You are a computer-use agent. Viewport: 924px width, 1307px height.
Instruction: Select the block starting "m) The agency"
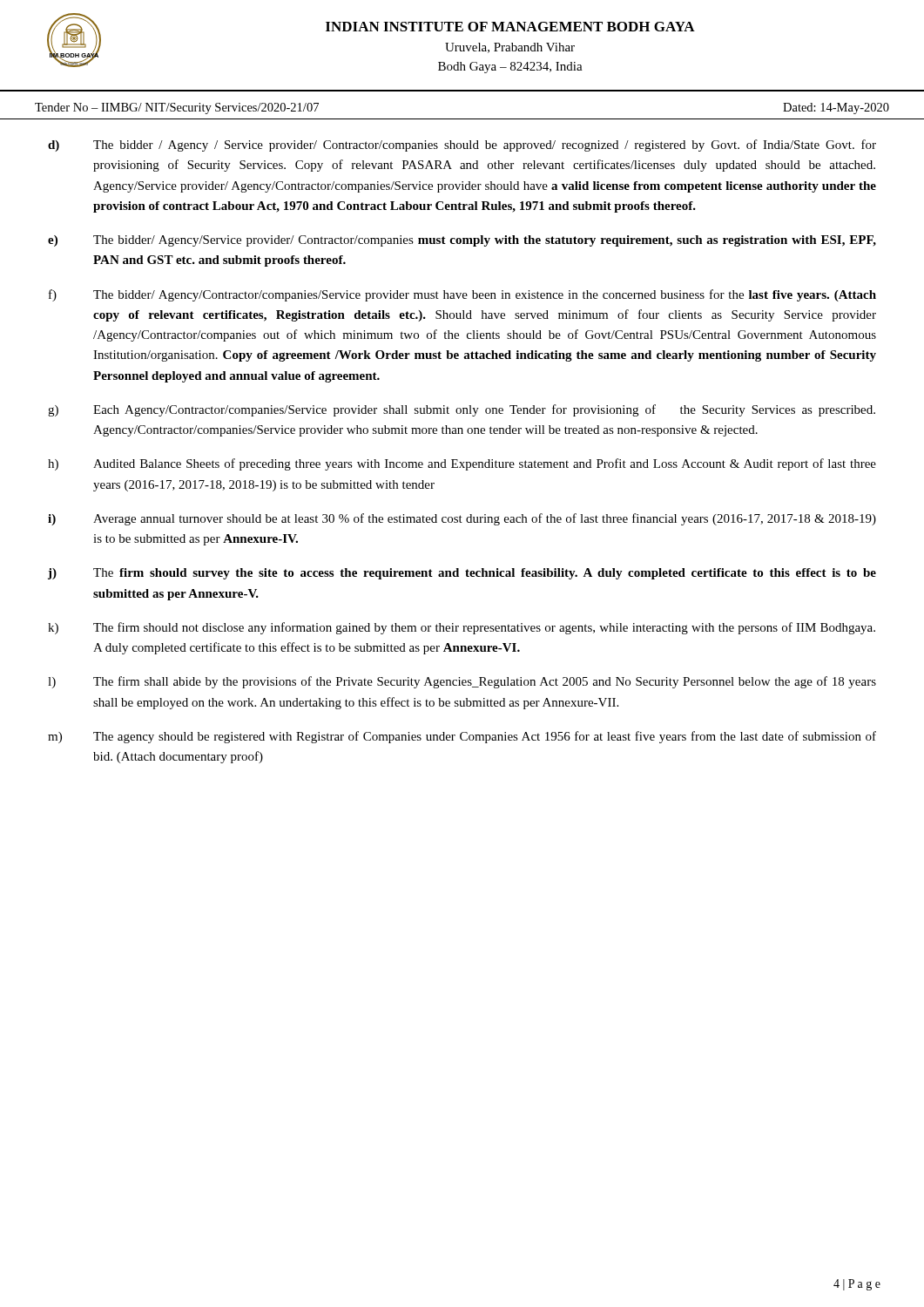[x=462, y=747]
